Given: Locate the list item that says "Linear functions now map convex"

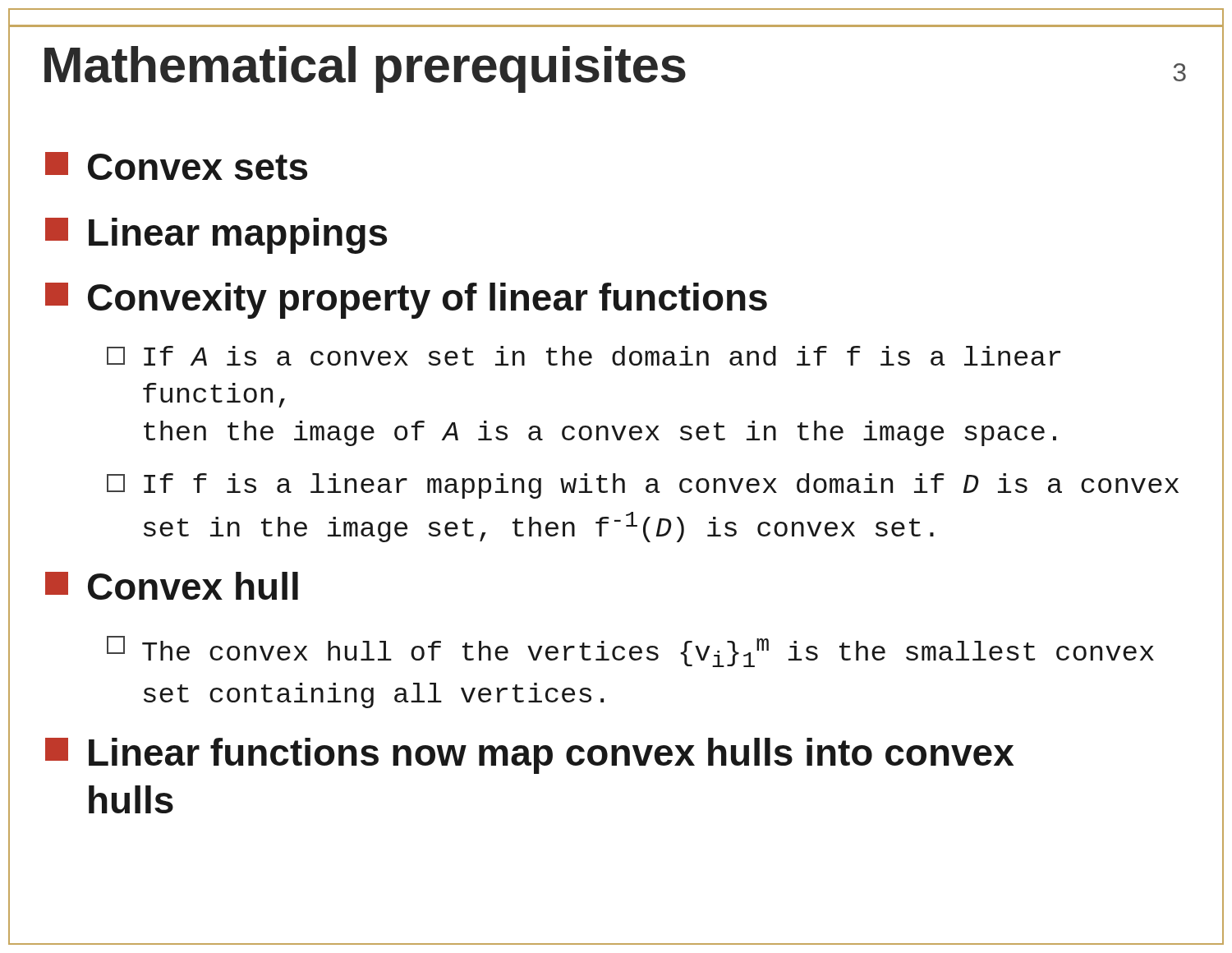Looking at the screenshot, I should coord(530,777).
